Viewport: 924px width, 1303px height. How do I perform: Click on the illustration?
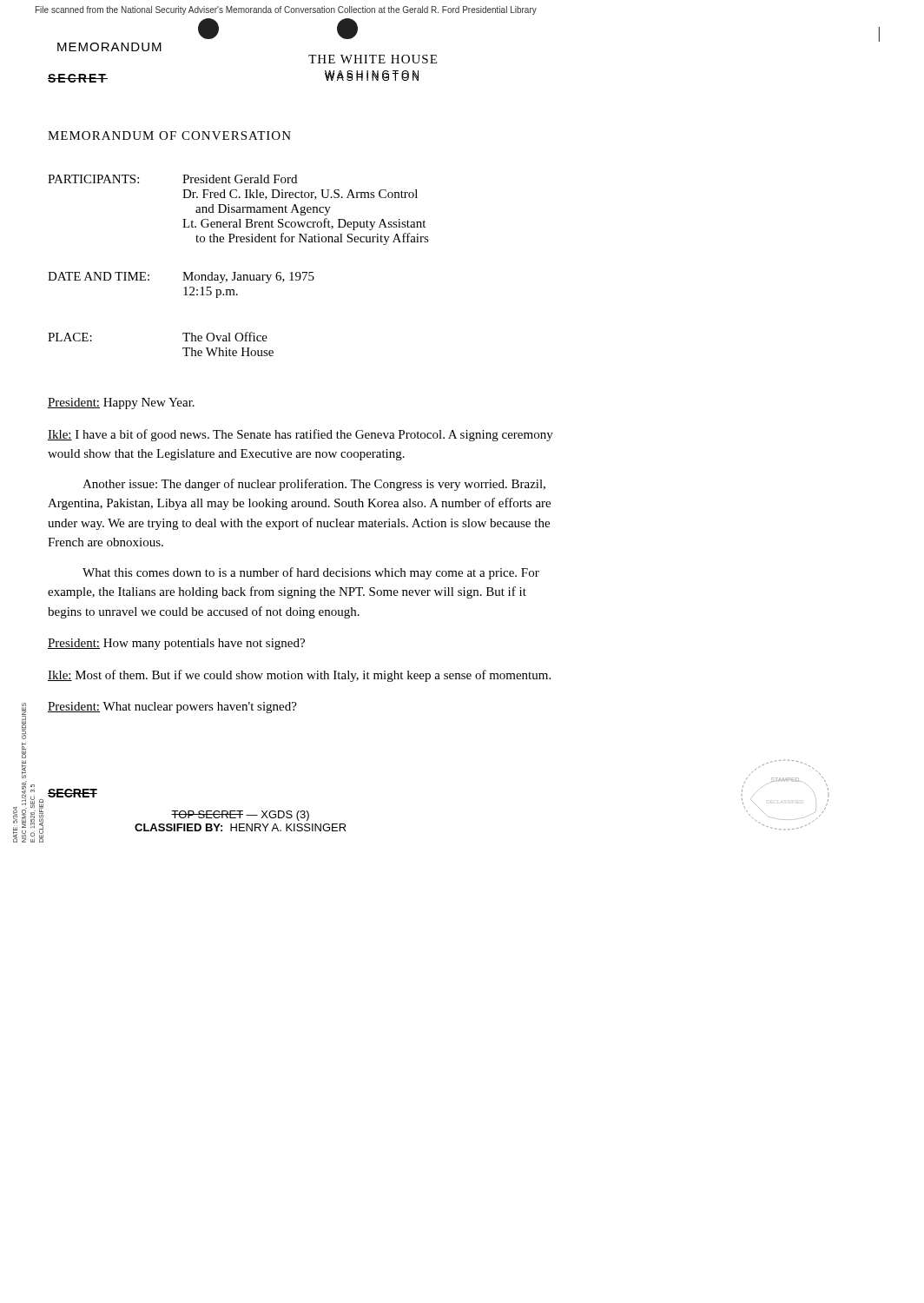pyautogui.click(x=785, y=795)
